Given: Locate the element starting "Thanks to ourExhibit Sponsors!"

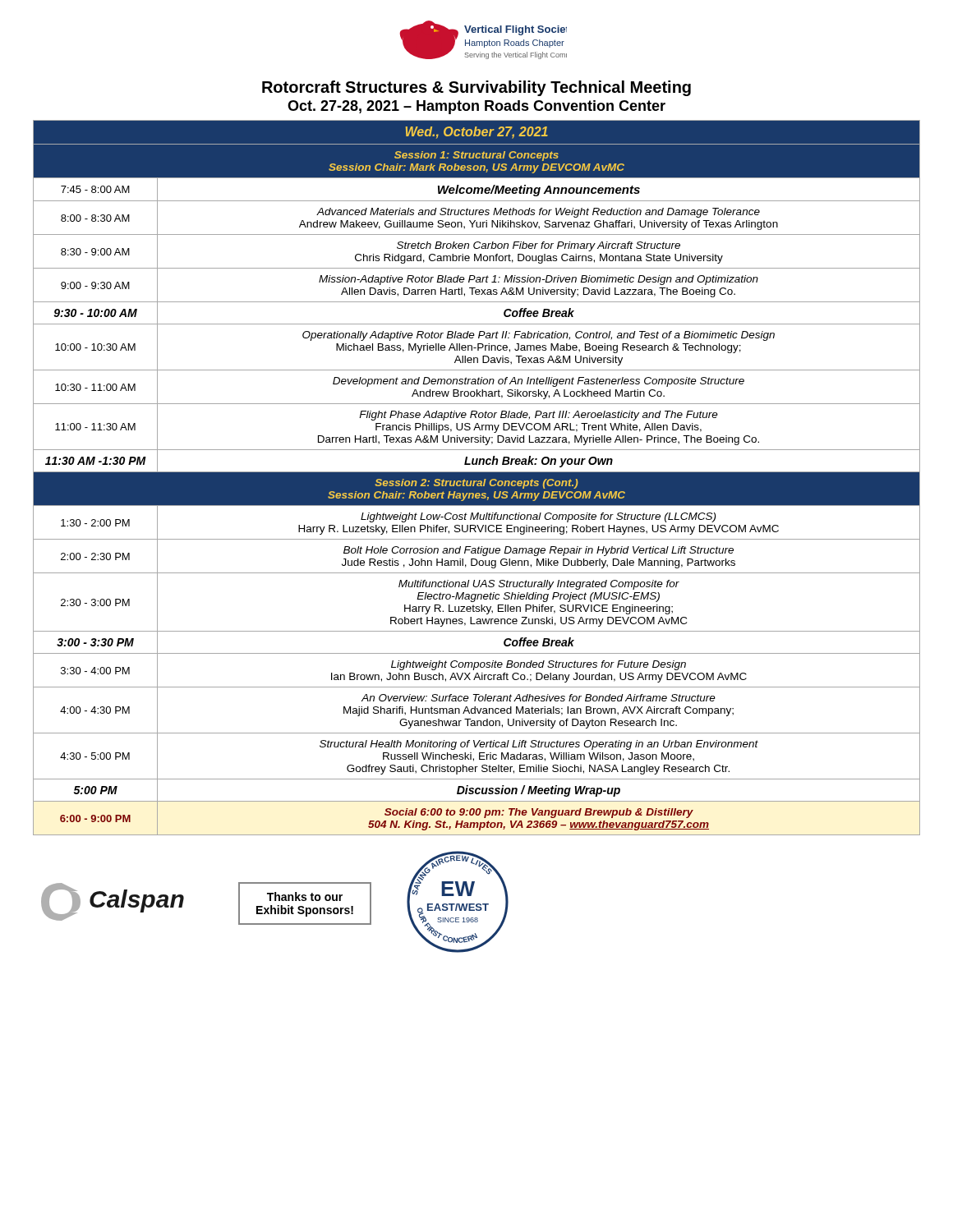Looking at the screenshot, I should pyautogui.click(x=305, y=903).
